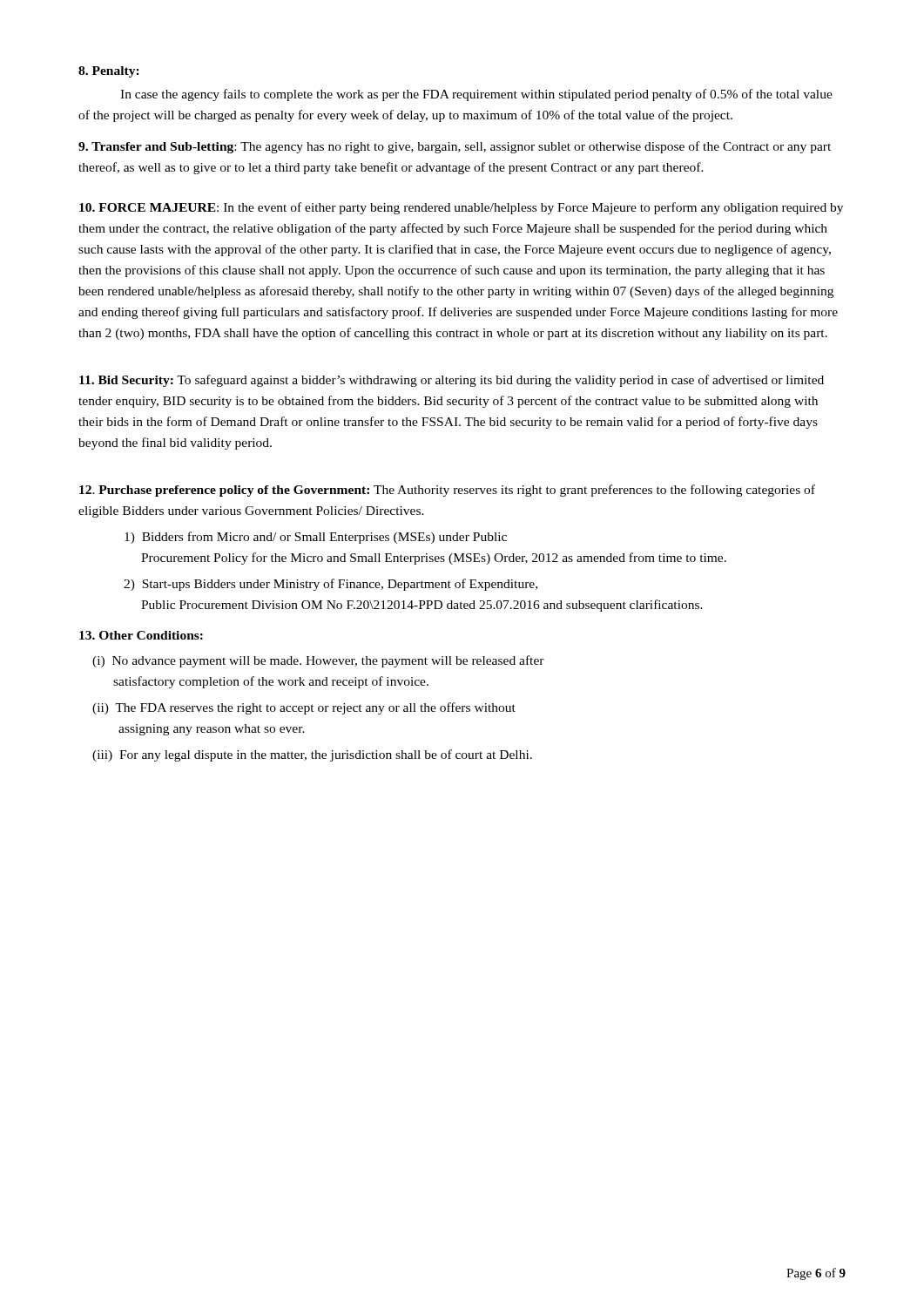Point to the region starting "Bid Security: To safeguard against"
The image size is (924, 1307).
pos(451,411)
